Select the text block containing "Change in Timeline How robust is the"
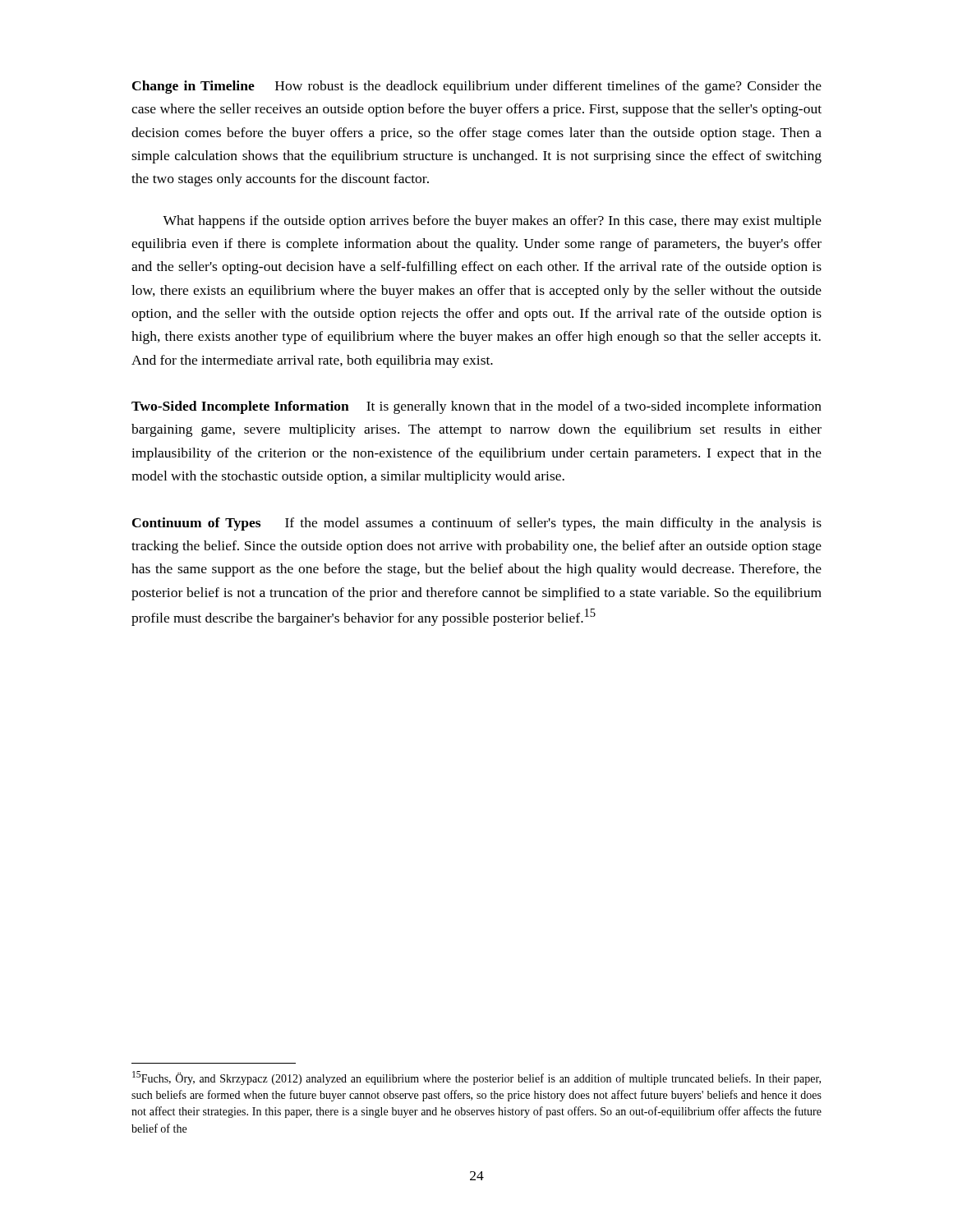953x1232 pixels. click(476, 132)
